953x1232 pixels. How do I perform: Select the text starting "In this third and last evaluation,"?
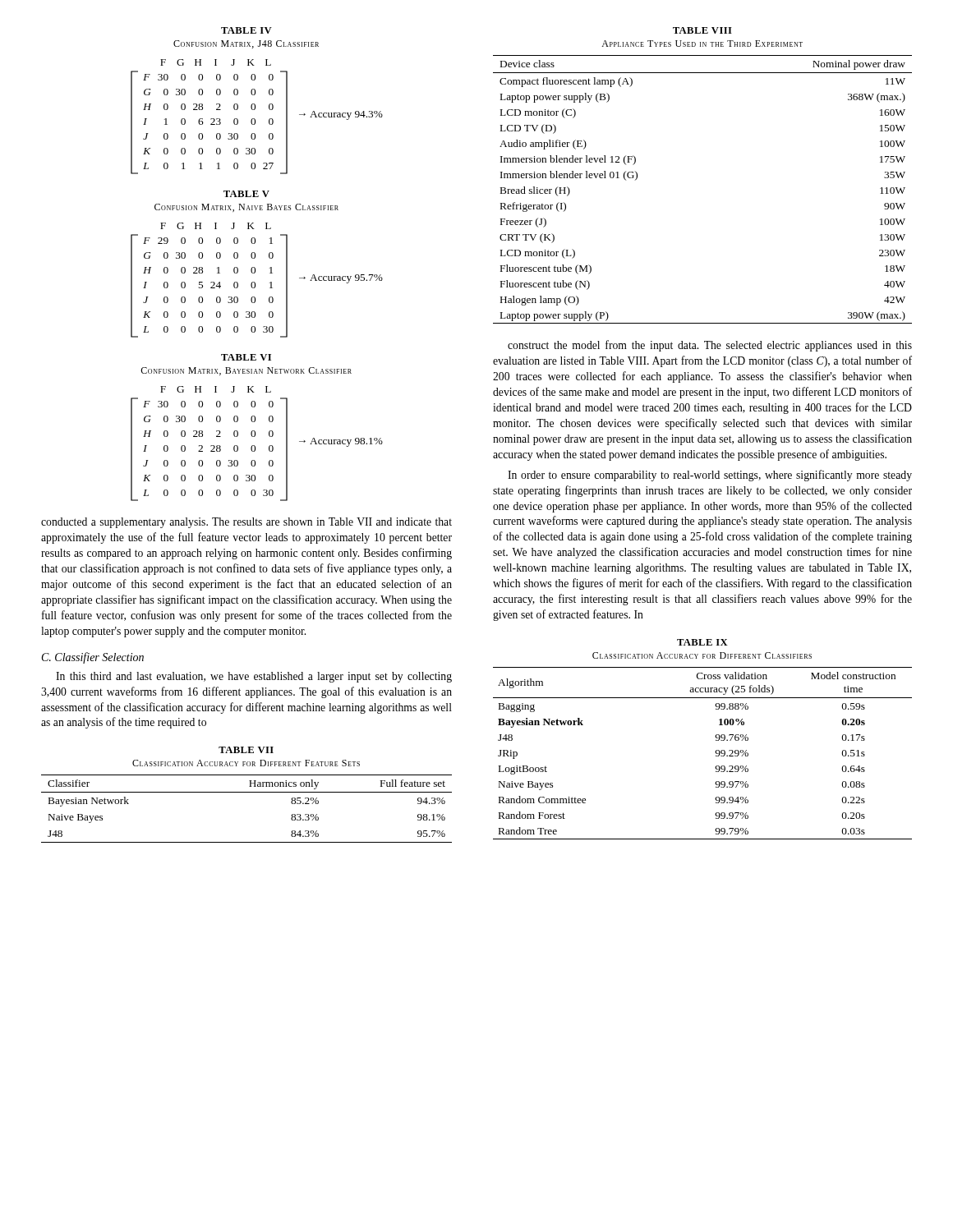click(x=246, y=699)
